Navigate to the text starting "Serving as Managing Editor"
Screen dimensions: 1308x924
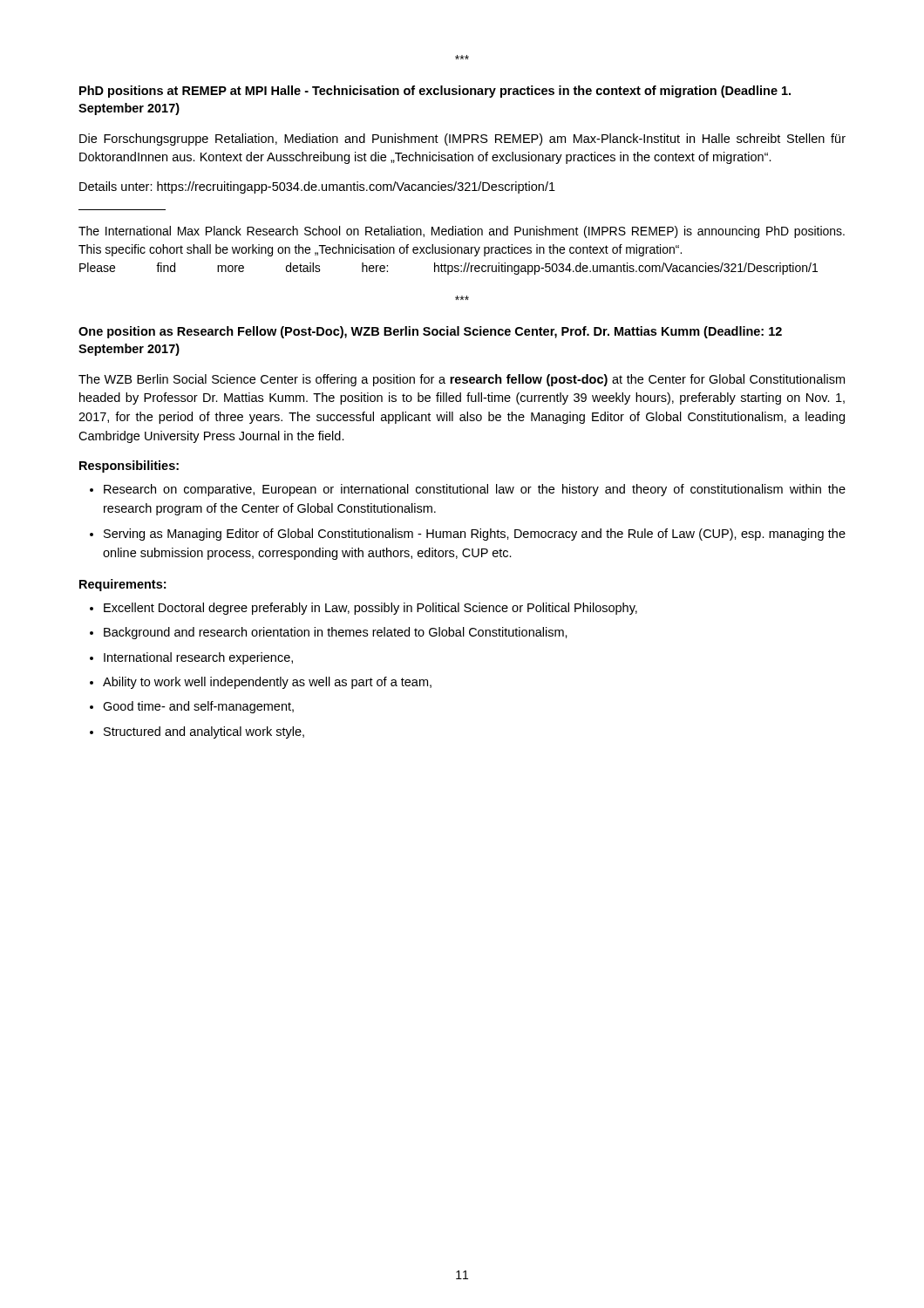click(474, 543)
